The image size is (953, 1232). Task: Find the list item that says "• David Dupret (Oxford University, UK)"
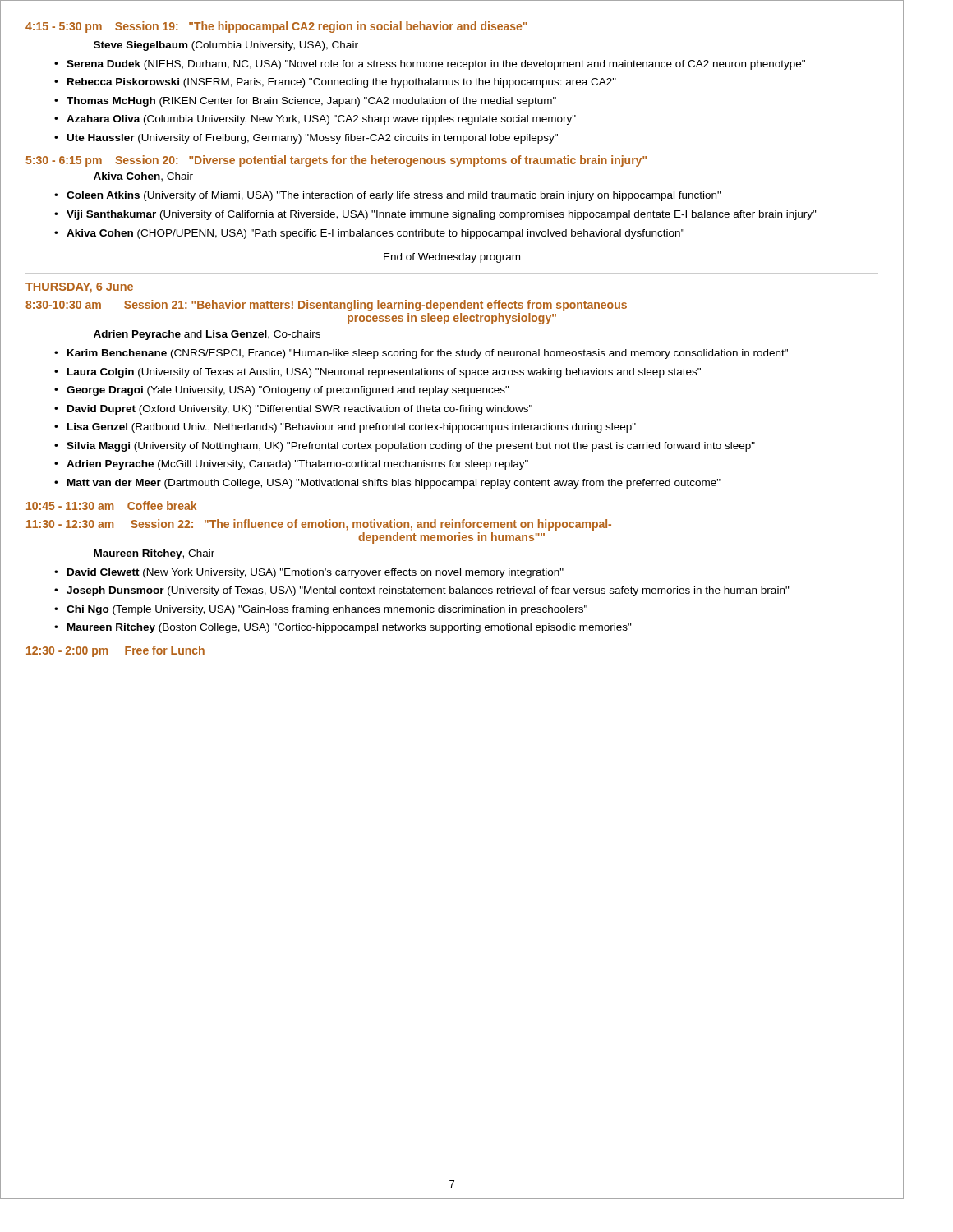tap(300, 409)
